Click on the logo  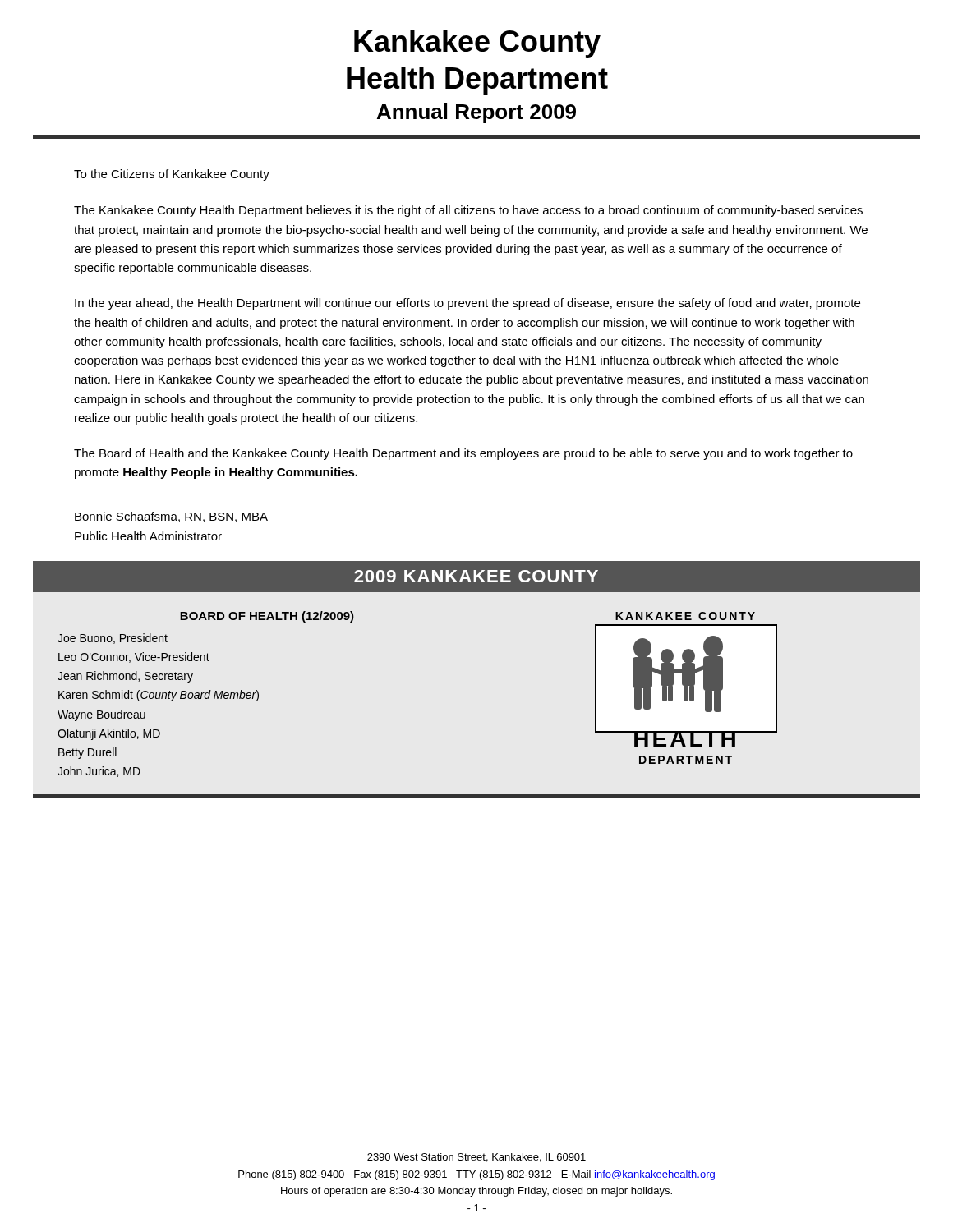(x=686, y=687)
